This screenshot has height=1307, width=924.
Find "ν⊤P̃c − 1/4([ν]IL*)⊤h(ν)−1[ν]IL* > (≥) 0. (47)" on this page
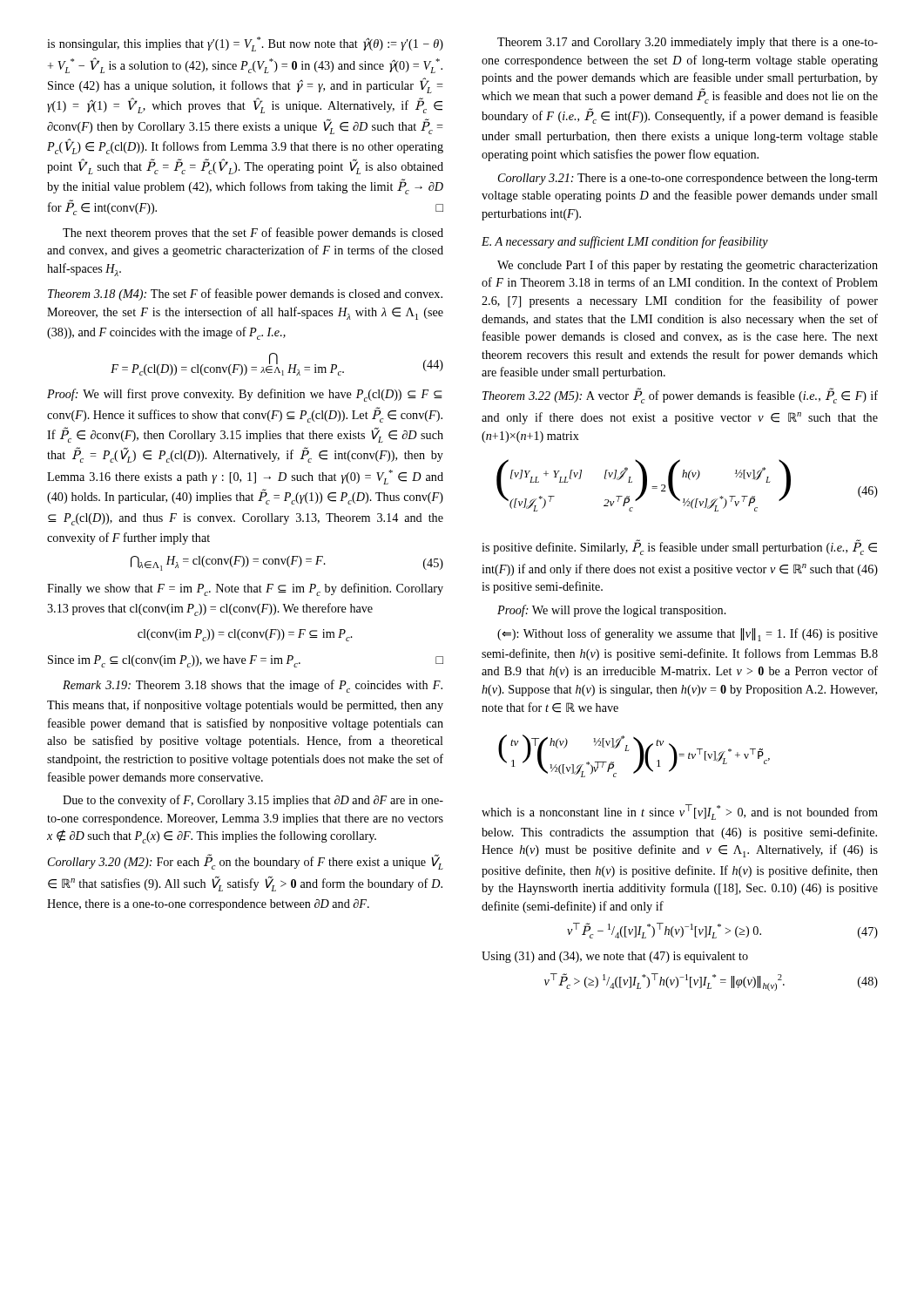(680, 931)
